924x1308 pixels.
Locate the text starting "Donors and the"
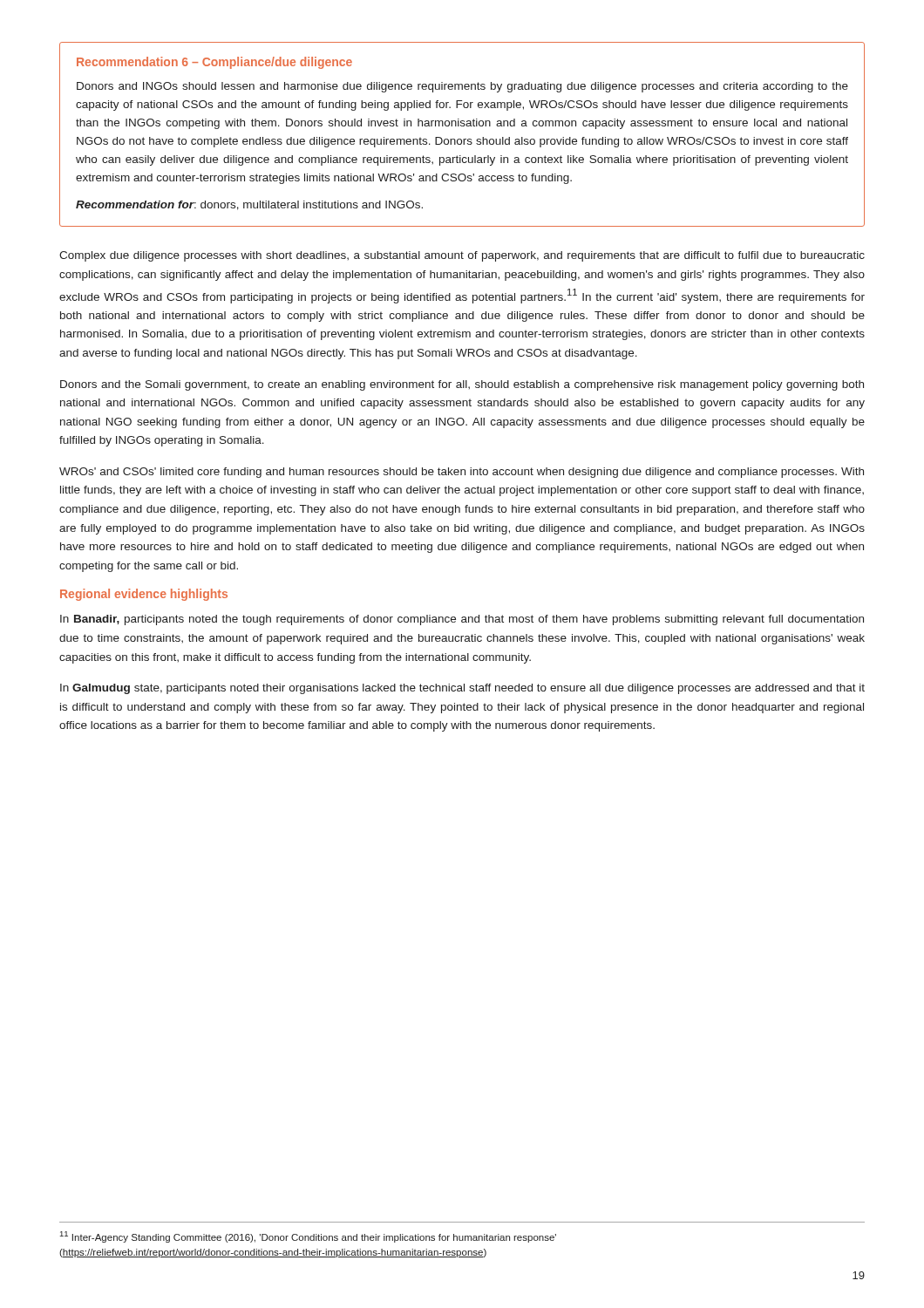[462, 412]
